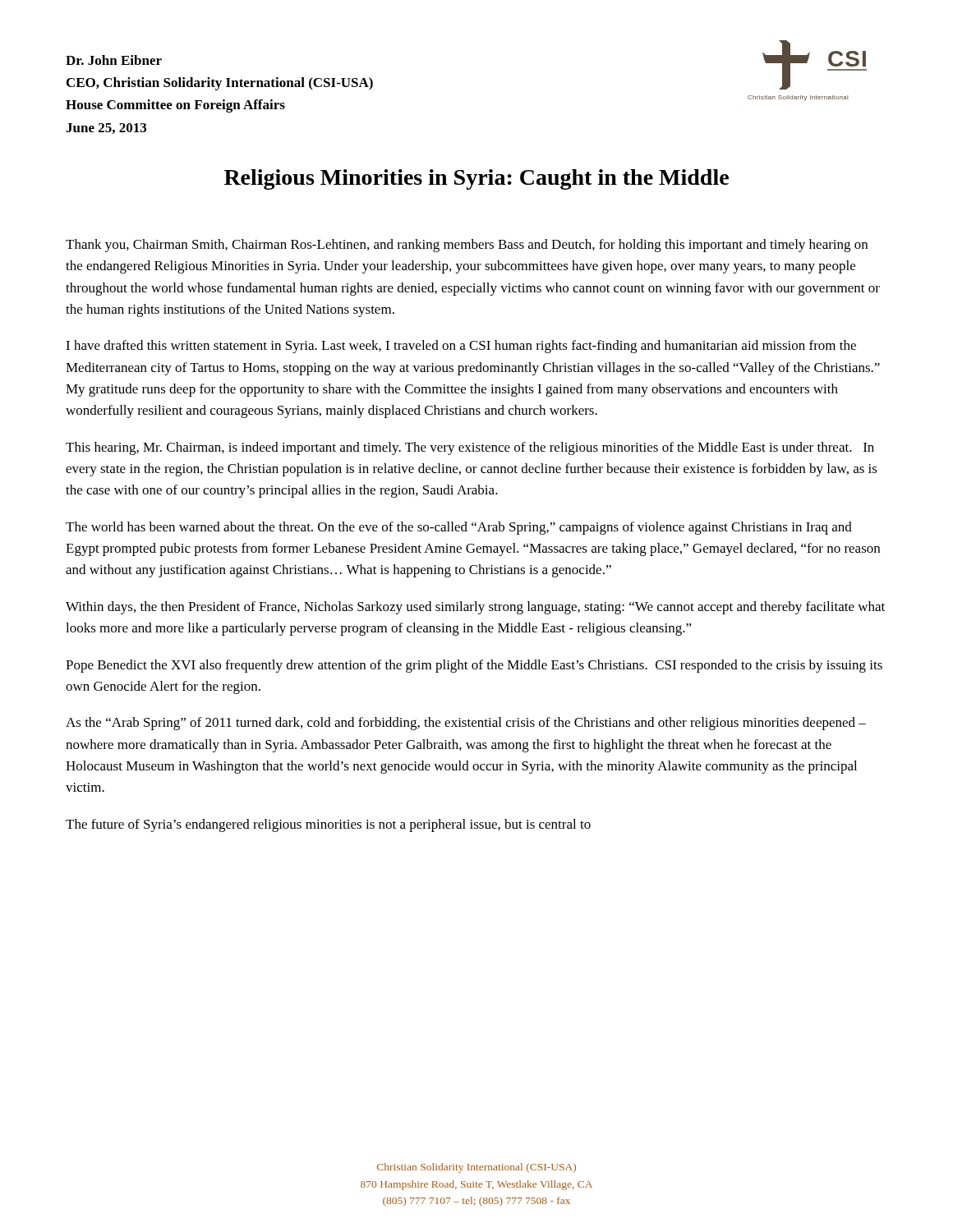Navigate to the passage starting "Pope Benedict the XVI also frequently drew attention"
The height and width of the screenshot is (1232, 953).
click(x=476, y=676)
